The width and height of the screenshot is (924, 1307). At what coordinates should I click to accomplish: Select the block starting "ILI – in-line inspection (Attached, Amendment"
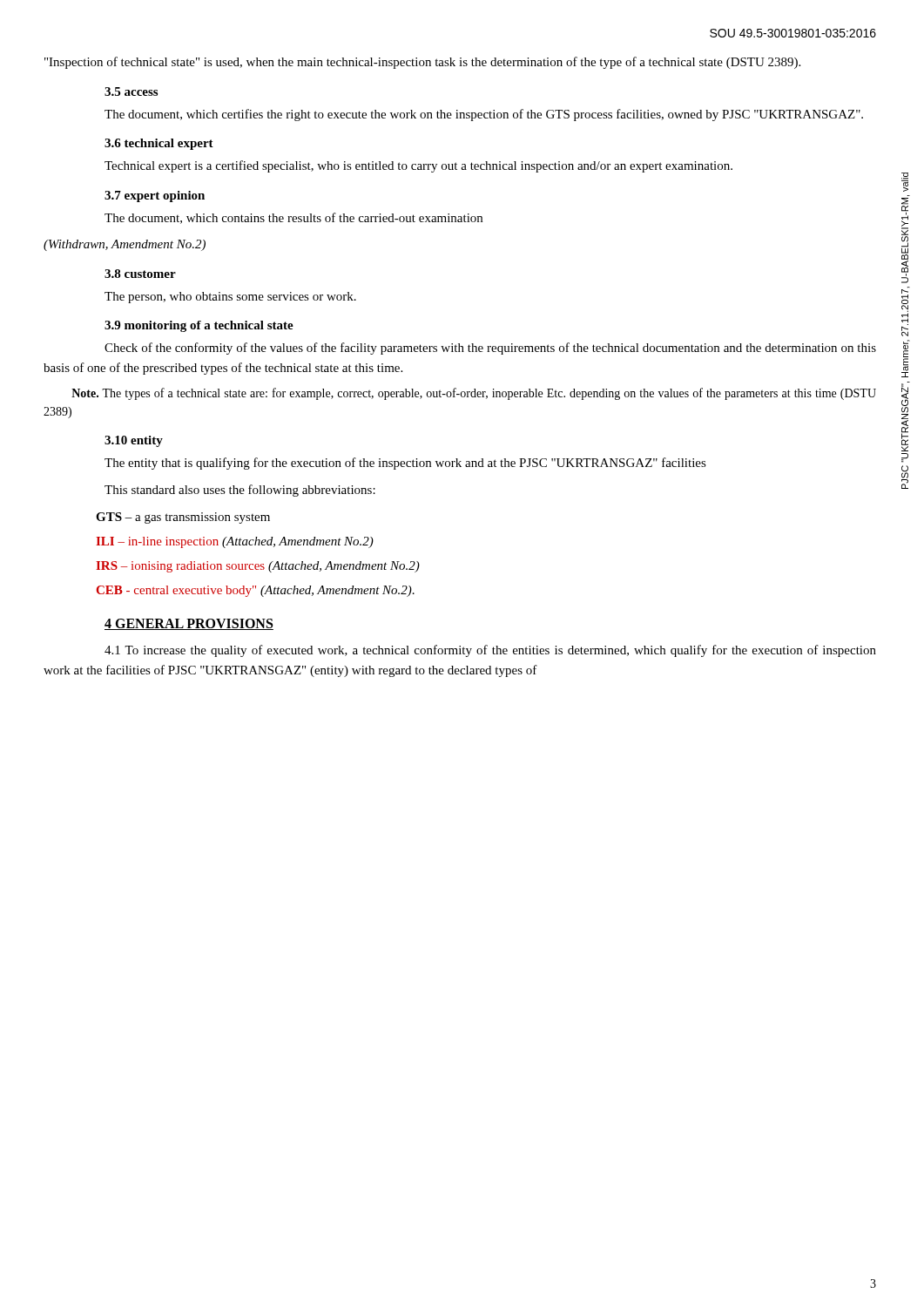pyautogui.click(x=235, y=541)
